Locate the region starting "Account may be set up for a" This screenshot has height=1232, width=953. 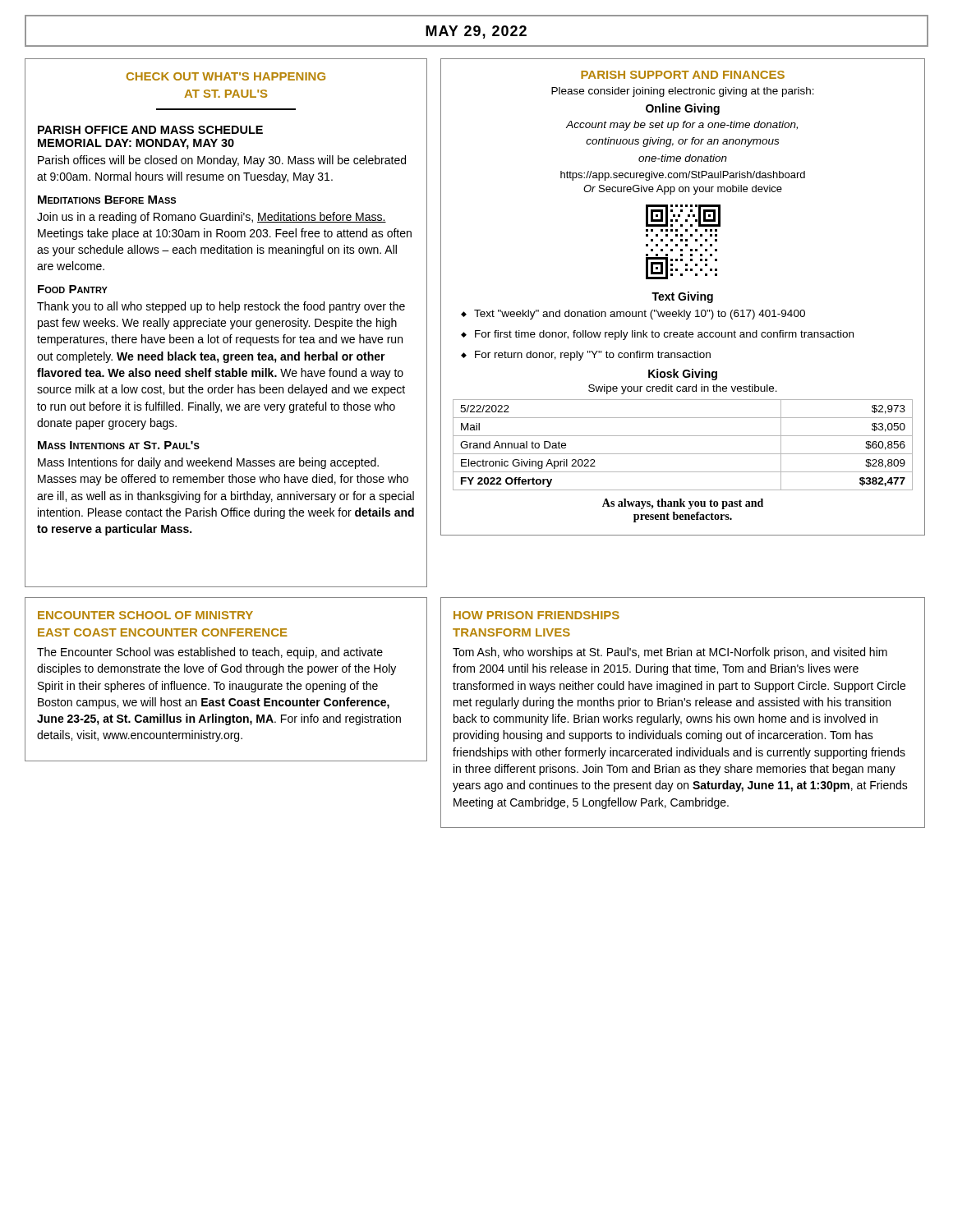[x=683, y=156]
